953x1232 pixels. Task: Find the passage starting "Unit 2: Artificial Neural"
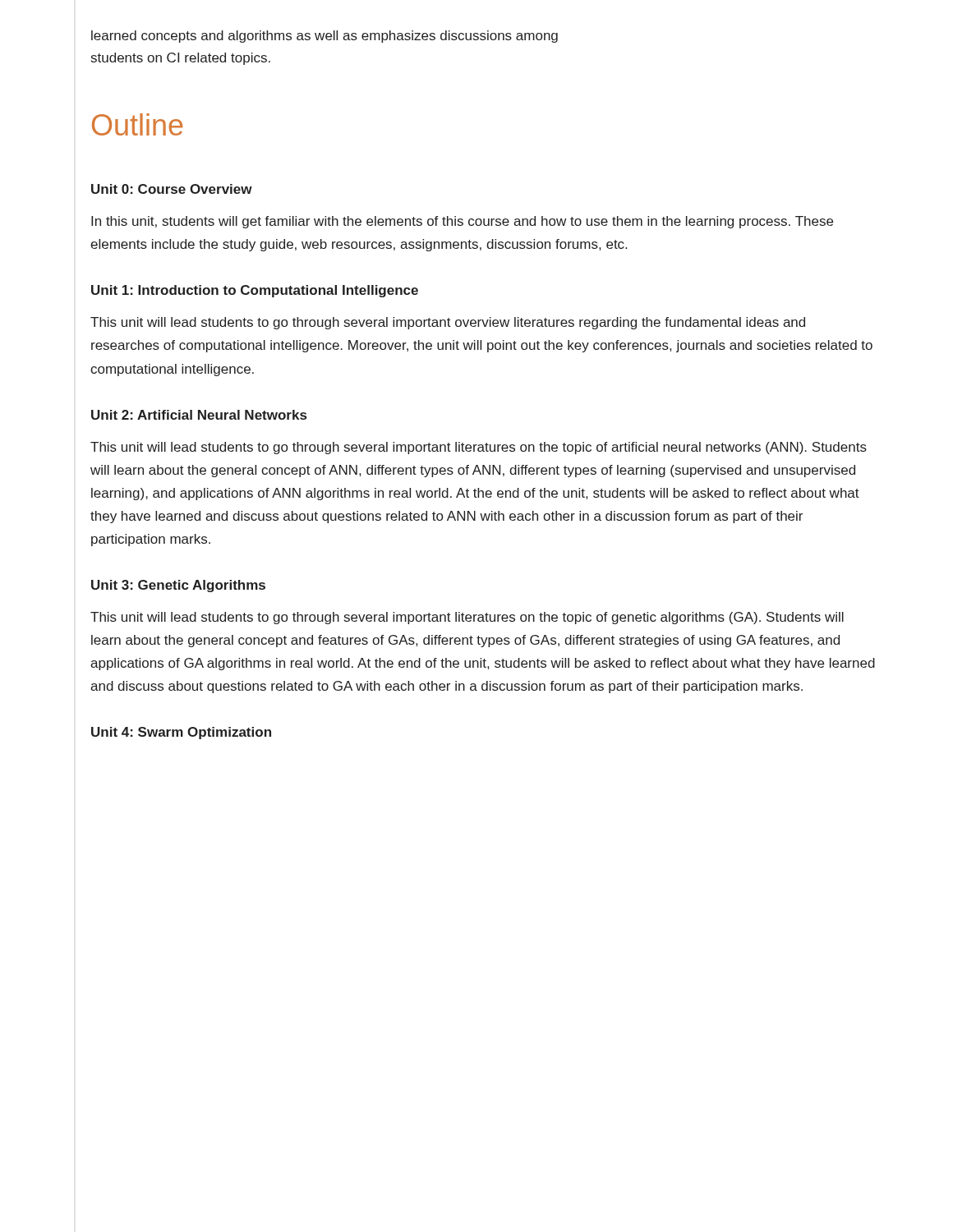[x=199, y=415]
